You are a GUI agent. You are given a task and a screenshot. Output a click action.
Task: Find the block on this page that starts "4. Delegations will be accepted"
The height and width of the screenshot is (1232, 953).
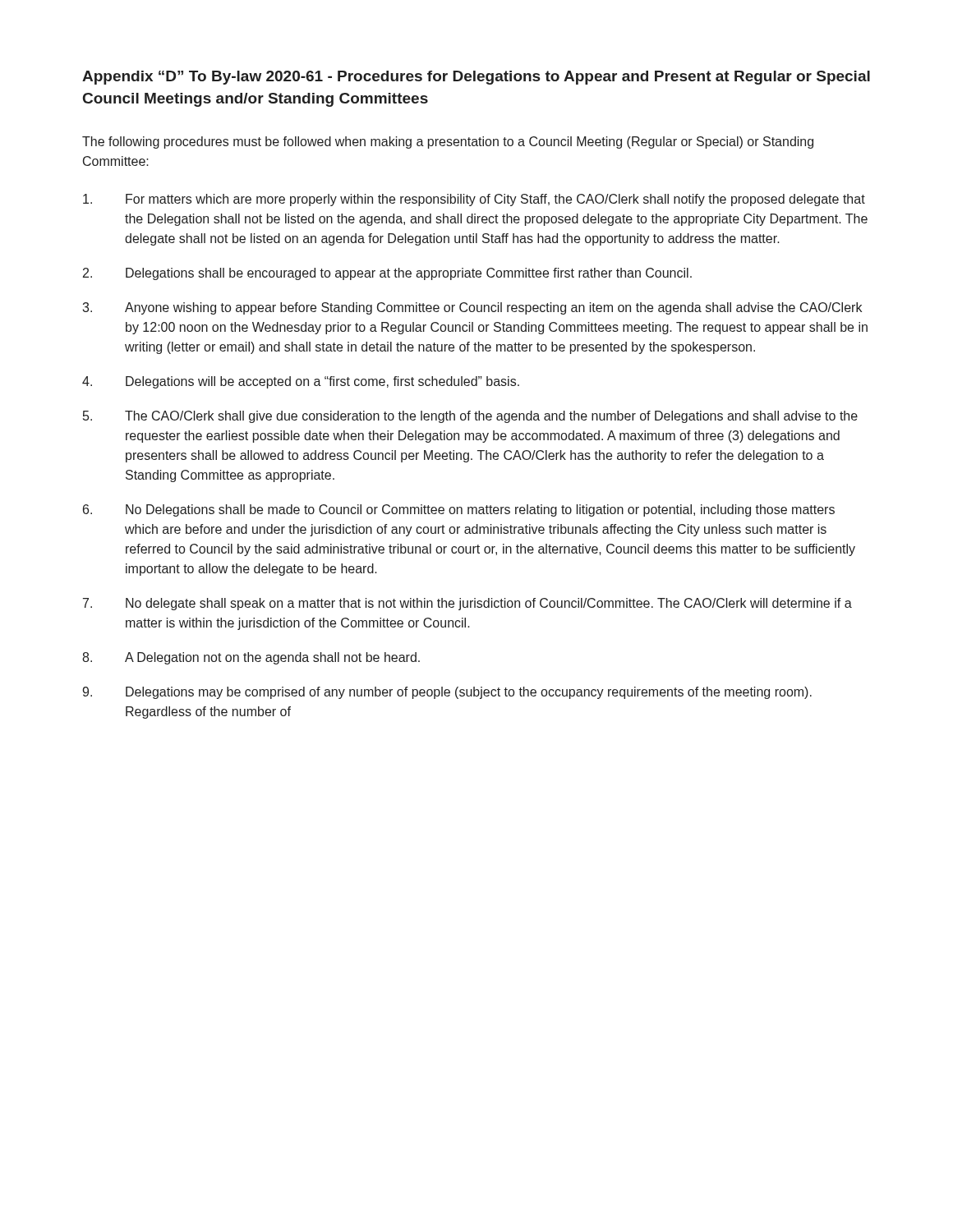(476, 382)
